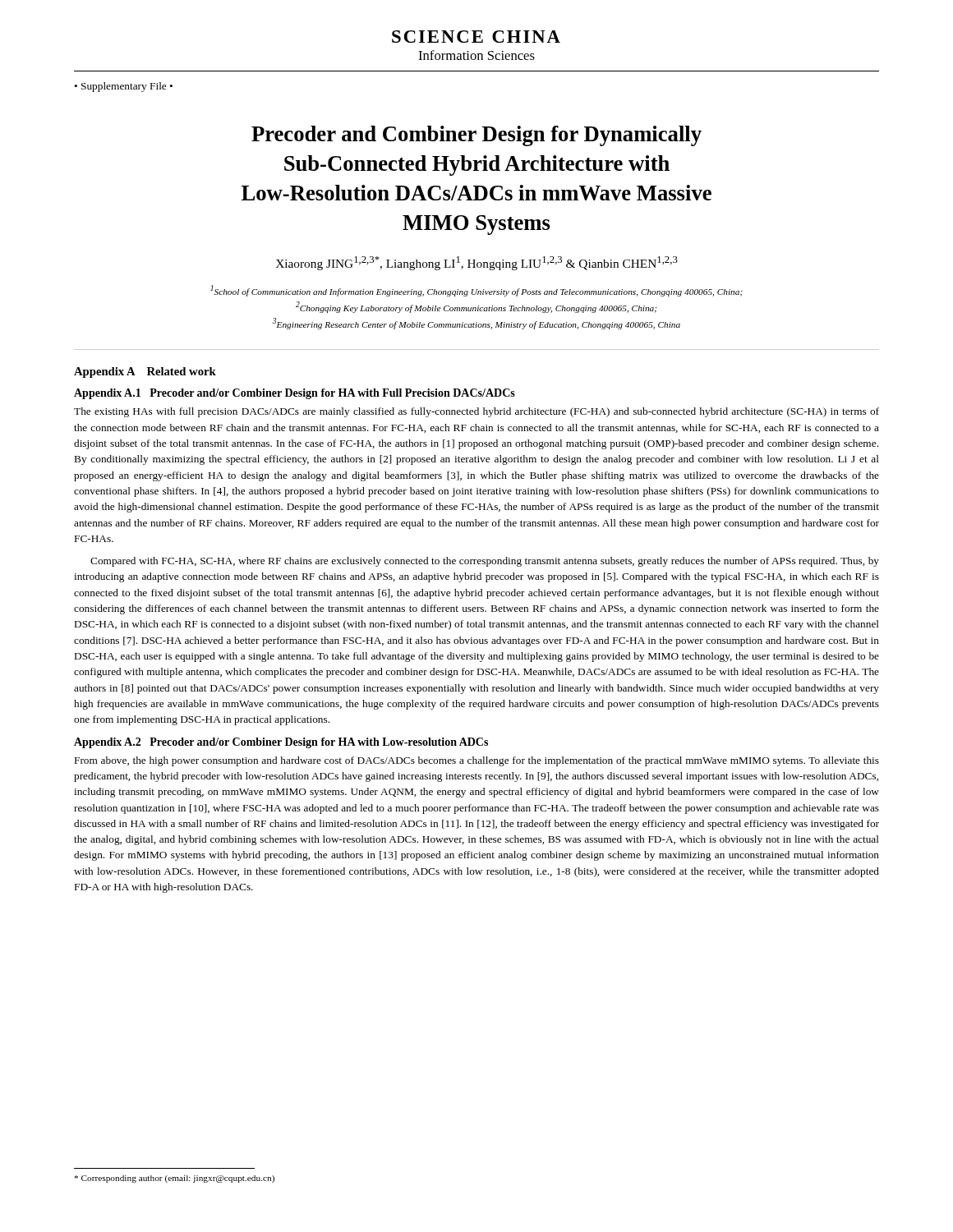
Task: Click on the text that says "• Supplementary File •"
Action: [x=124, y=86]
